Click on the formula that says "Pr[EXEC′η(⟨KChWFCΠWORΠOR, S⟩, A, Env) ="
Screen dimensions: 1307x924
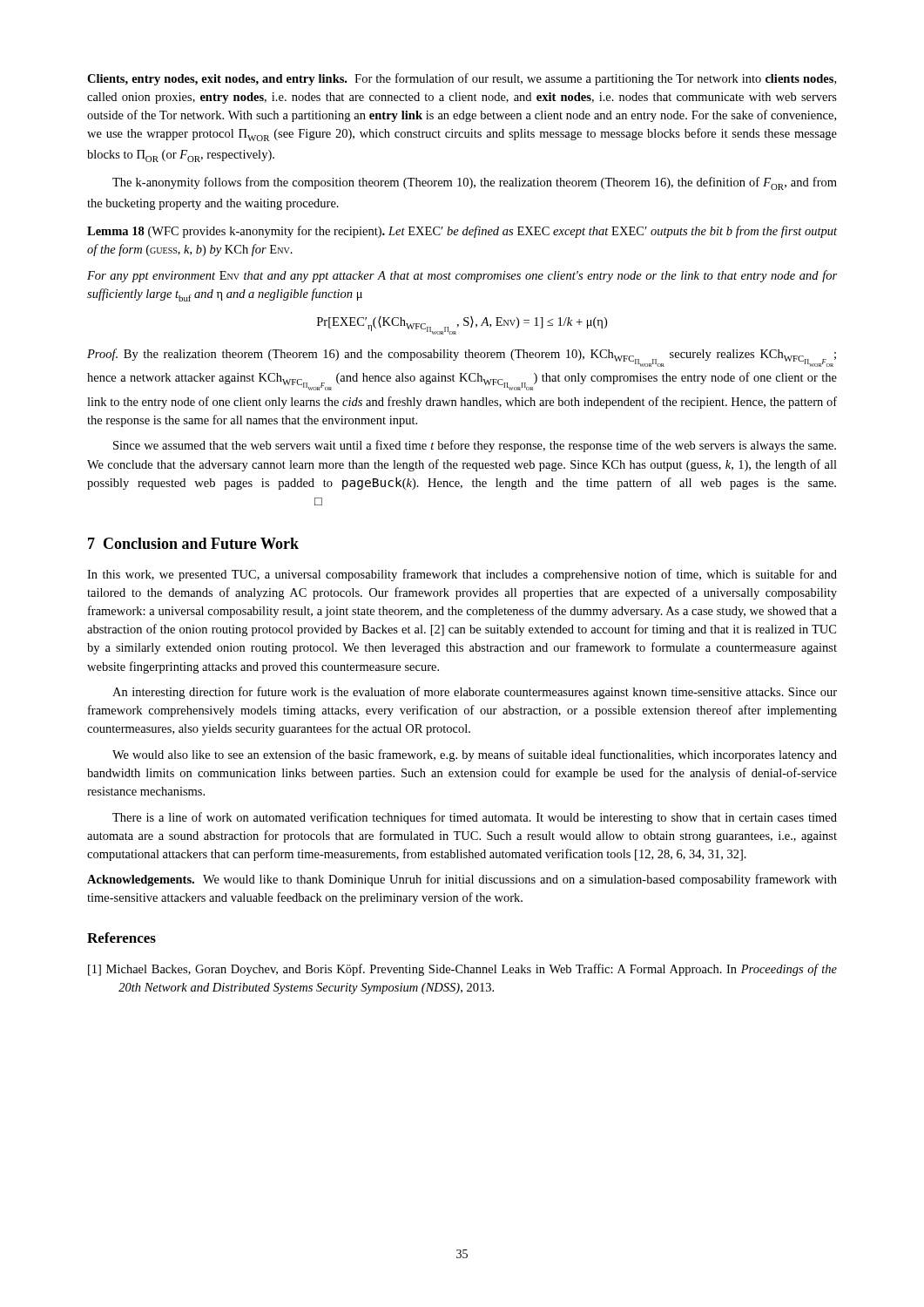[x=462, y=325]
